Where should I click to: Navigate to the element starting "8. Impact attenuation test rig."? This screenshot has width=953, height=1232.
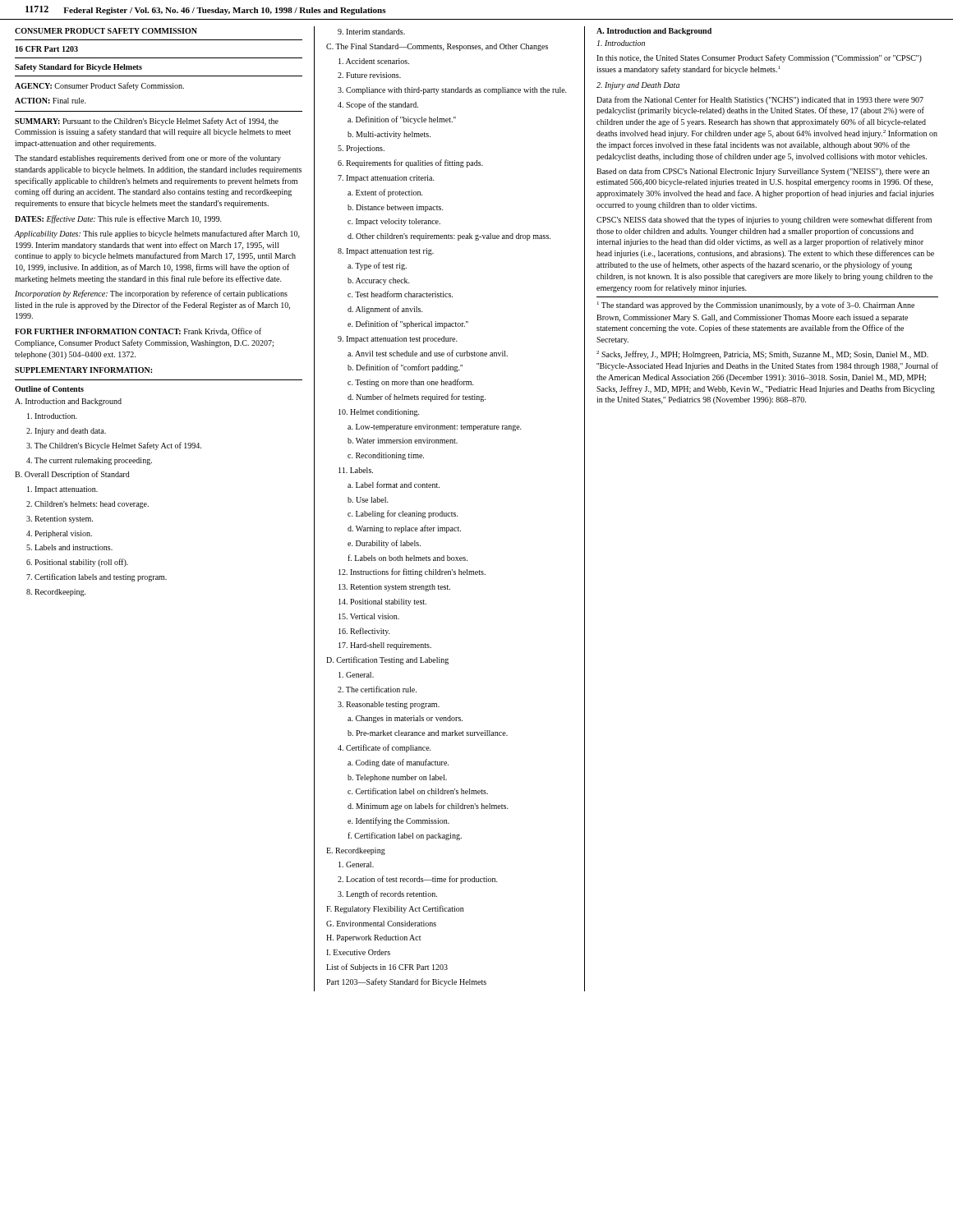455,251
